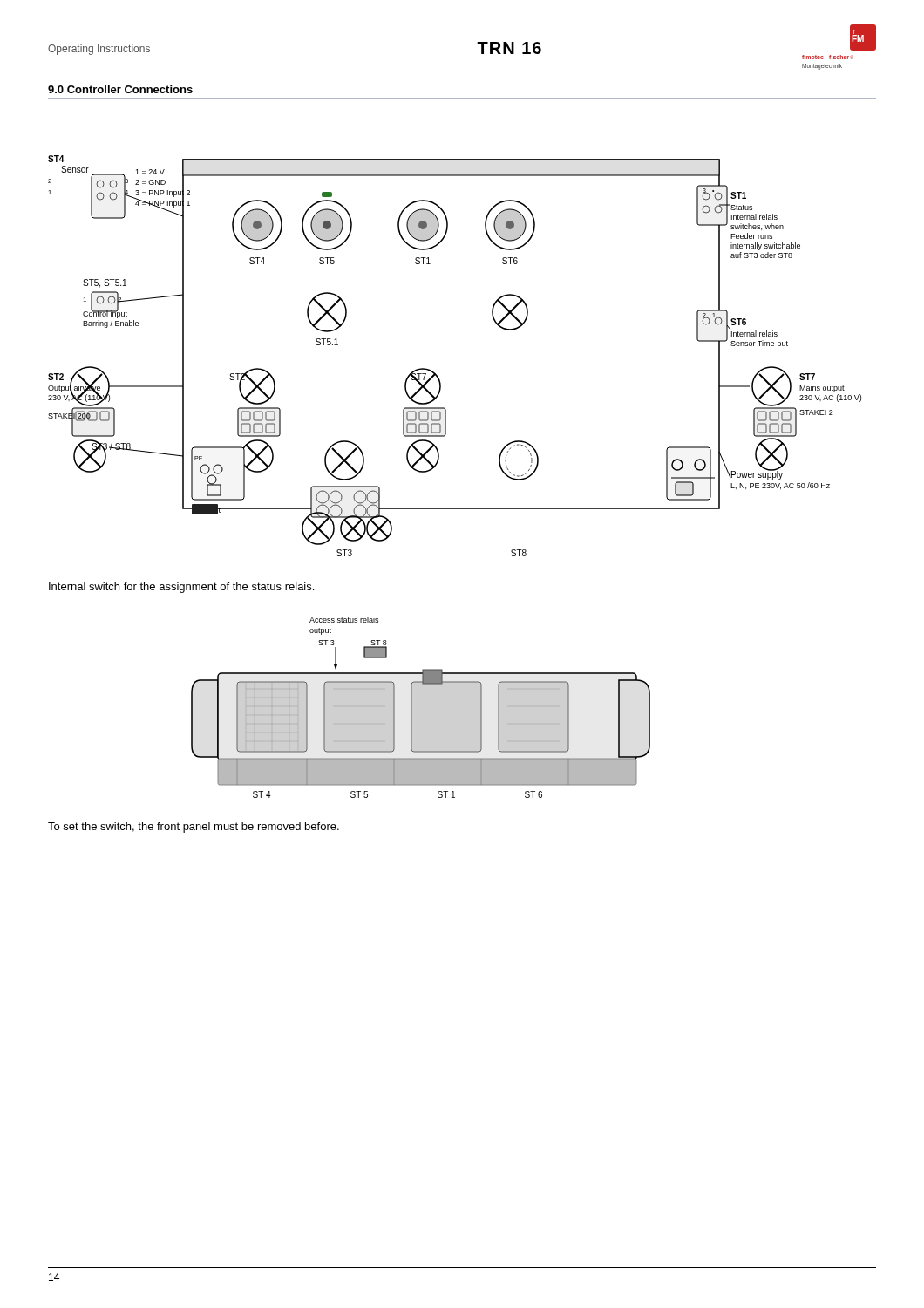
Task: Navigate to the block starting "9.0 Controller Connections"
Action: tap(120, 89)
